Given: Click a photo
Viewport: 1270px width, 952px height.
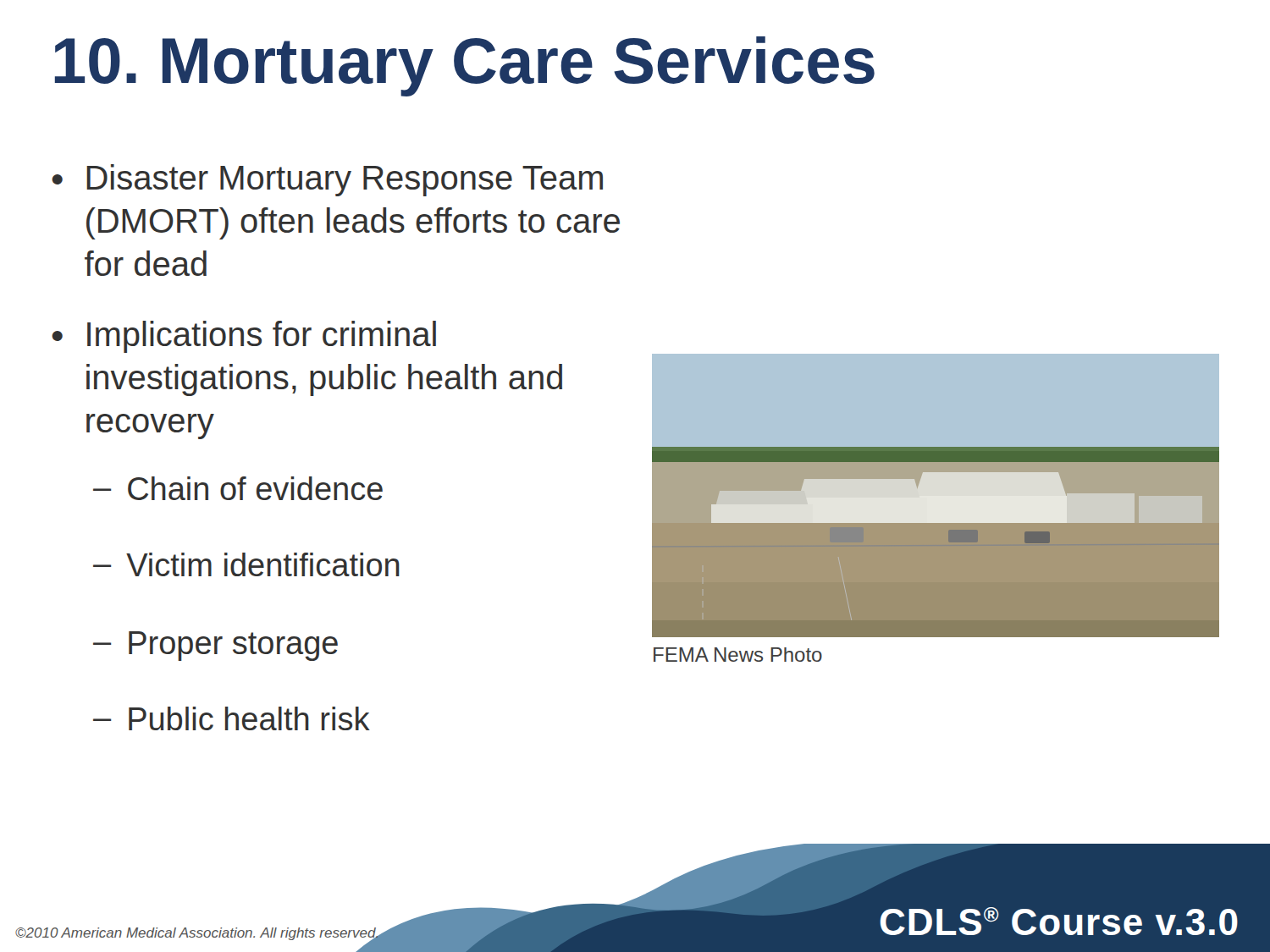Looking at the screenshot, I should click(x=936, y=497).
